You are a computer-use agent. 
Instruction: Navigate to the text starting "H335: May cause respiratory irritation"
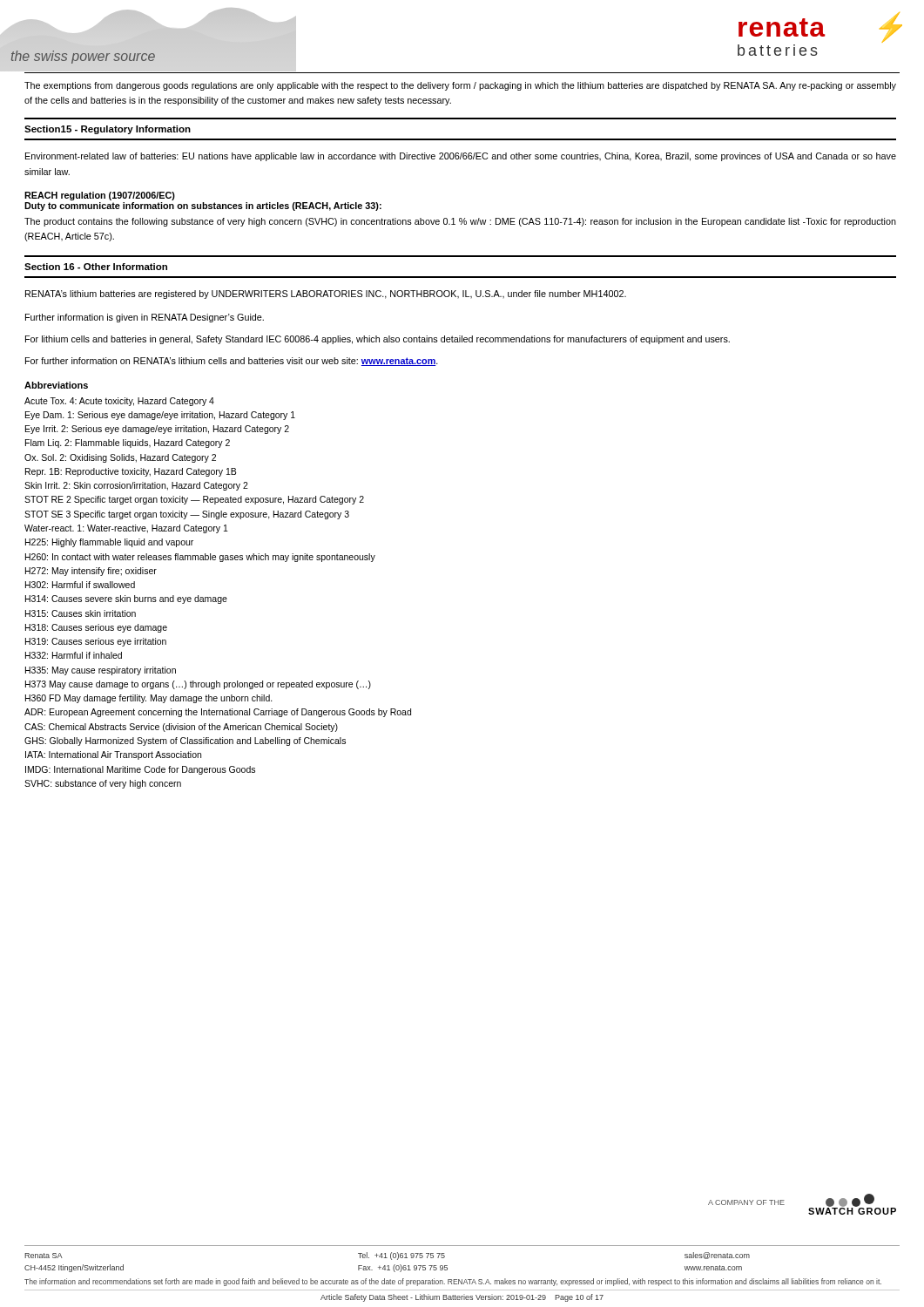(100, 670)
